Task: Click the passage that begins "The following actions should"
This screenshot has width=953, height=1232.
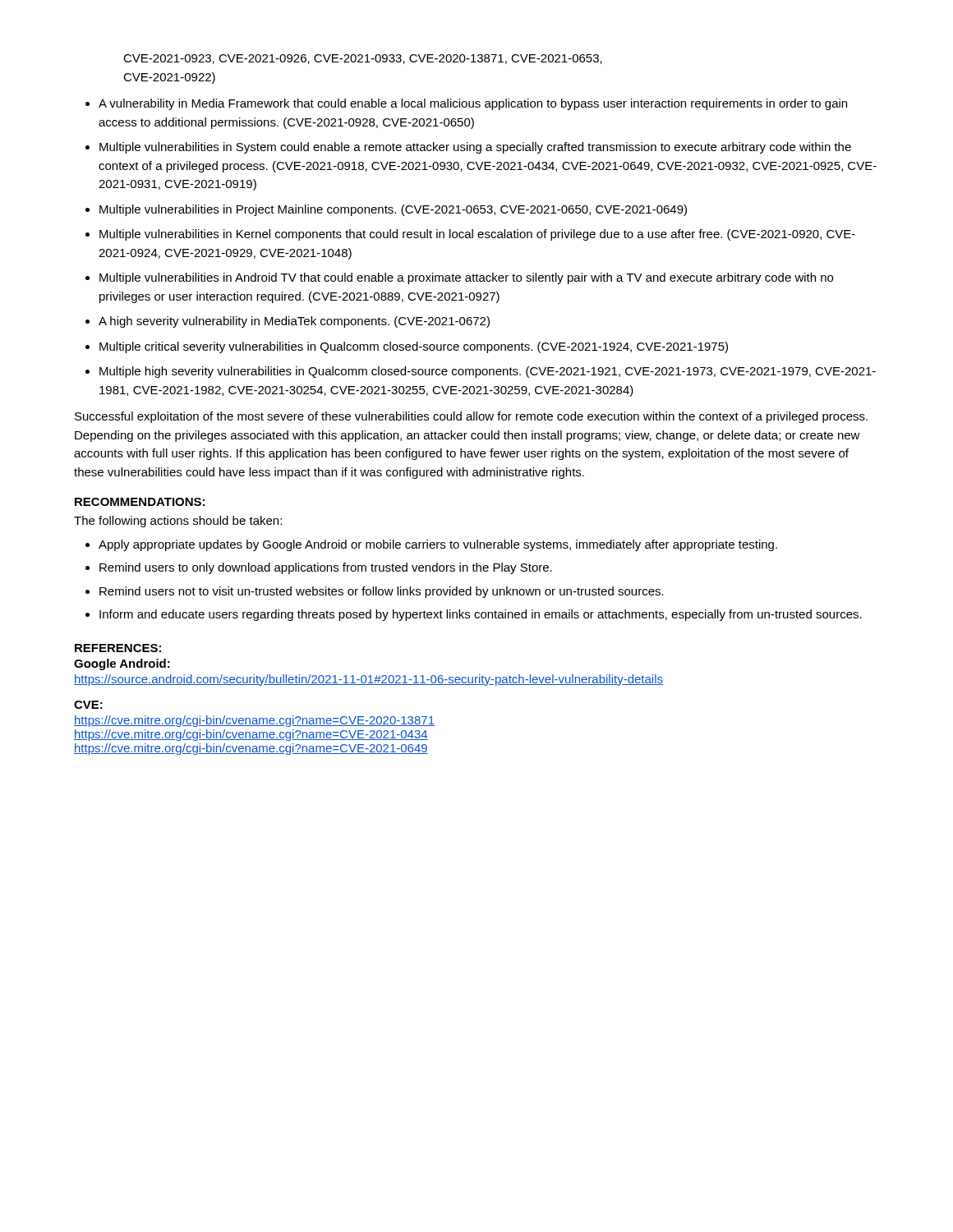Action: click(x=178, y=520)
